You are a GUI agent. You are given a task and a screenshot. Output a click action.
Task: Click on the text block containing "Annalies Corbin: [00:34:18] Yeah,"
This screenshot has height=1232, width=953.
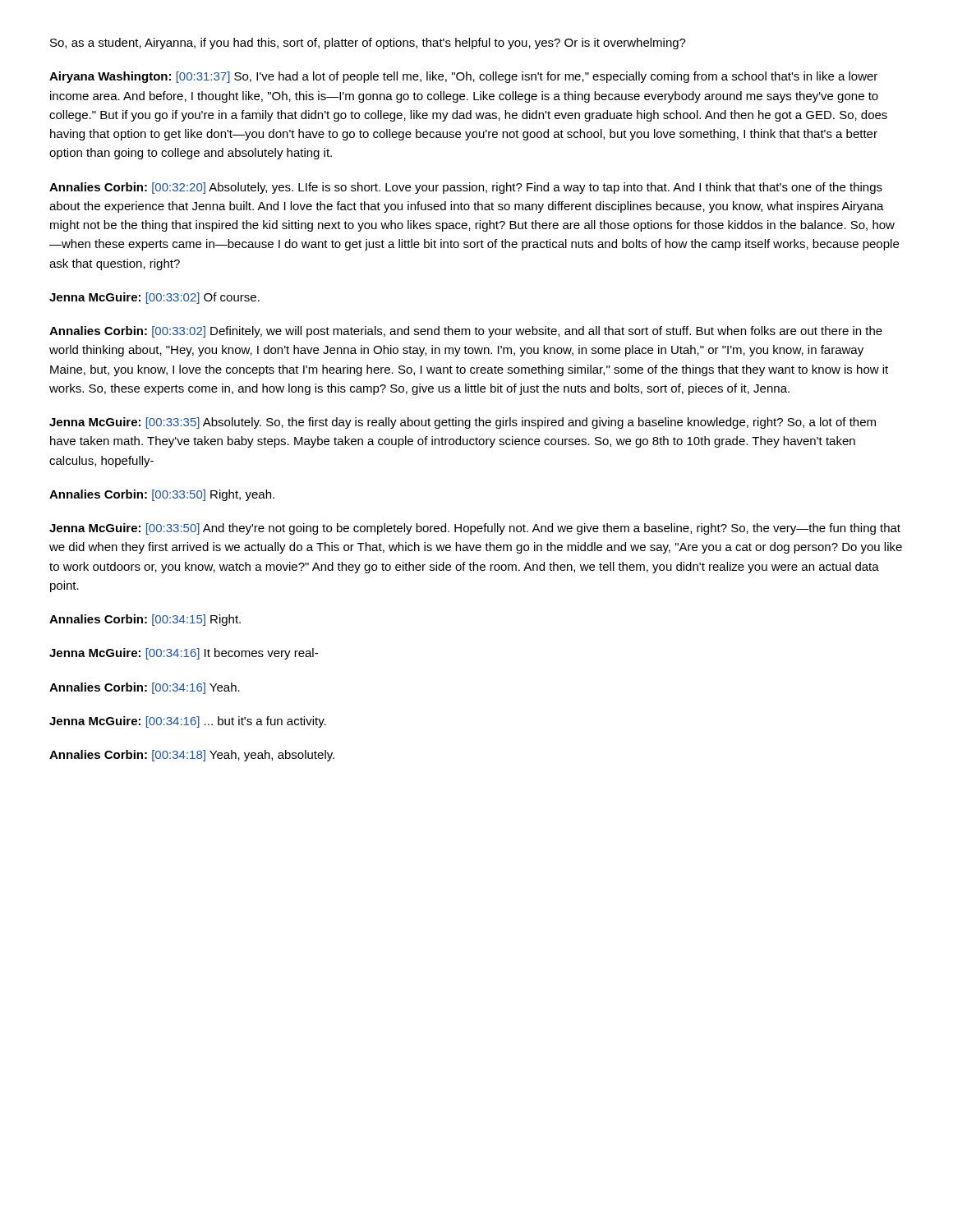tap(192, 754)
